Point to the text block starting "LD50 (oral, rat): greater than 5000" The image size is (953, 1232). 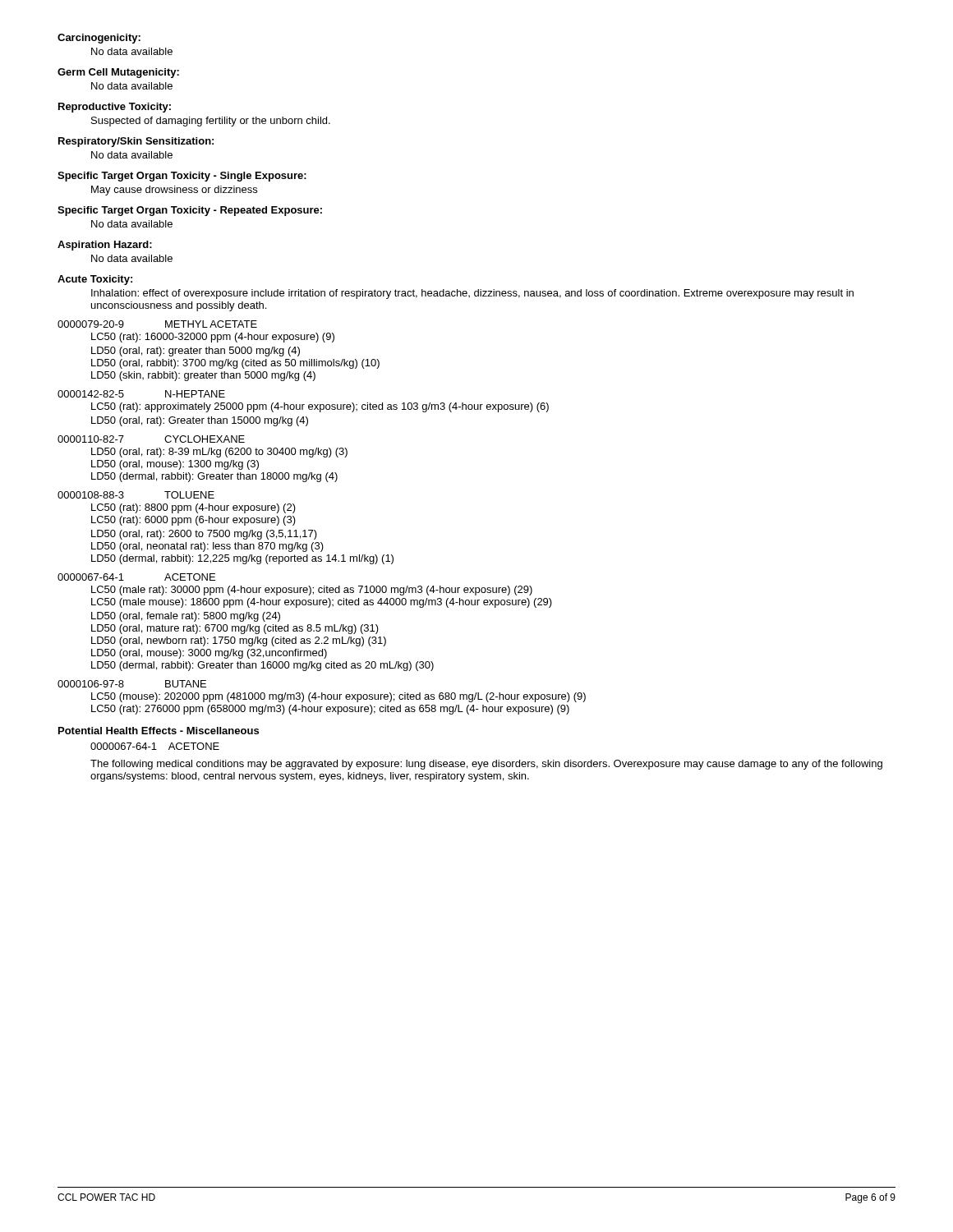[x=235, y=363]
